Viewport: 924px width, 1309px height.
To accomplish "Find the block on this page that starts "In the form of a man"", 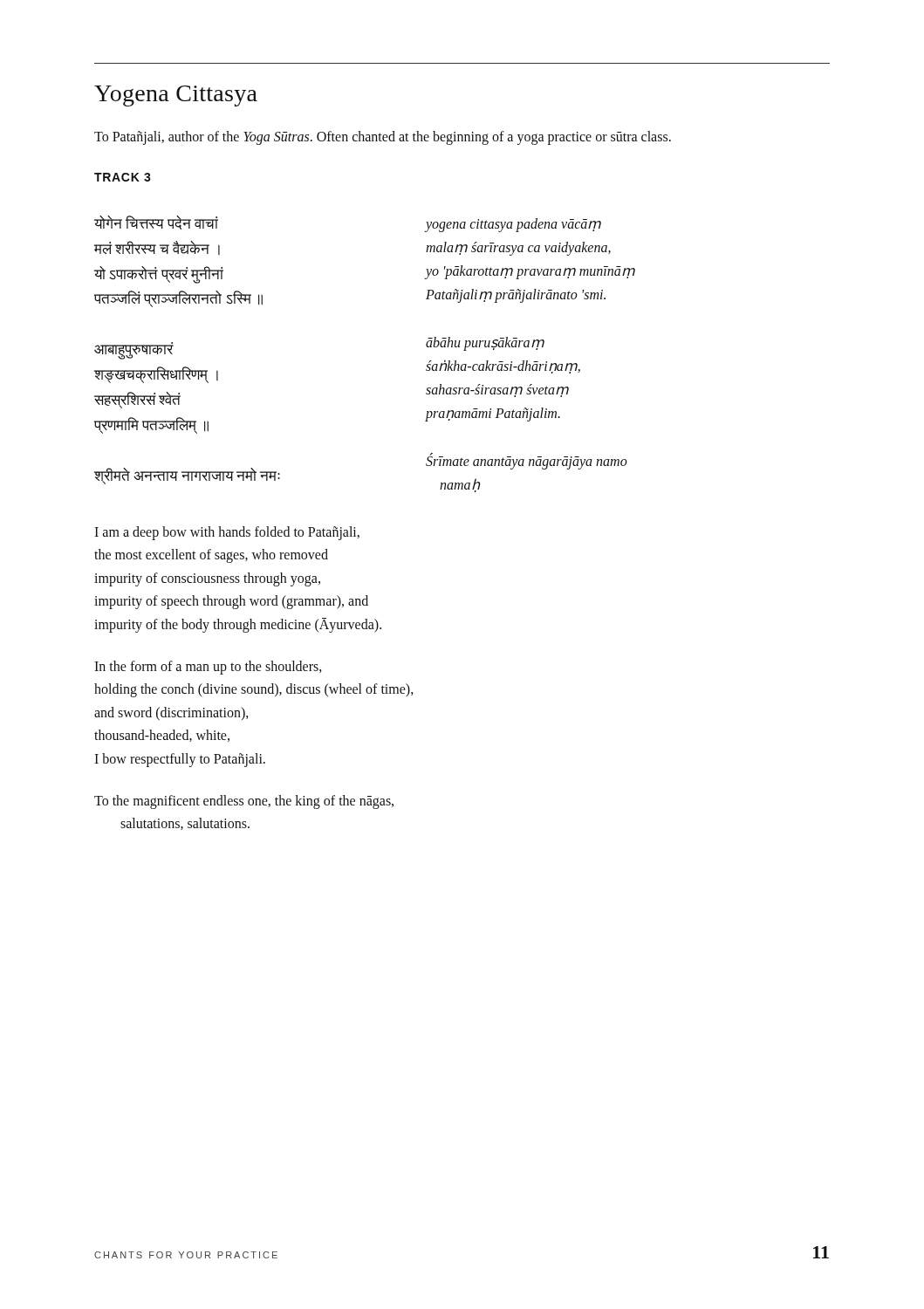I will [x=208, y=668].
